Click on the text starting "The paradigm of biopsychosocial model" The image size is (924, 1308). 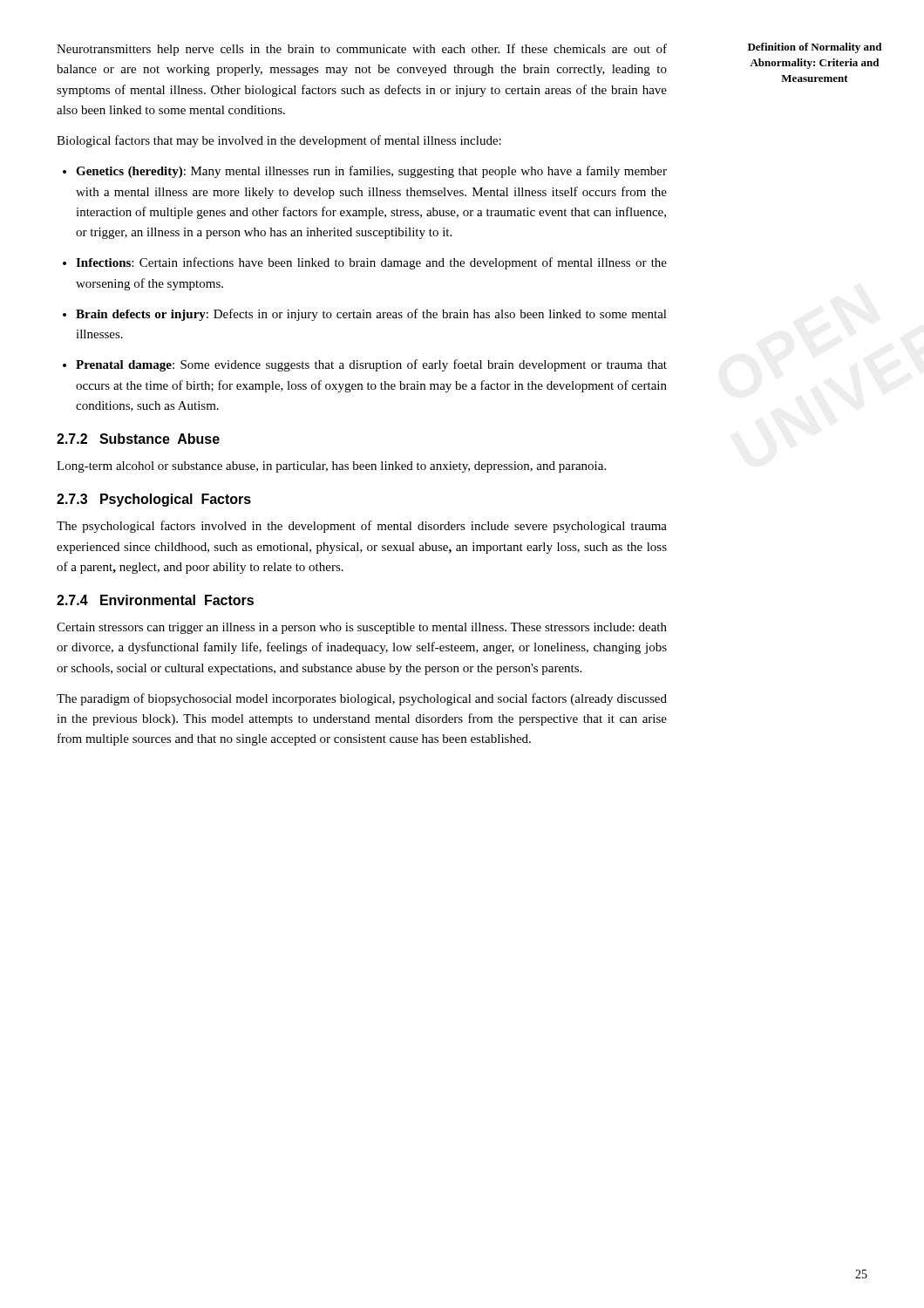point(362,719)
